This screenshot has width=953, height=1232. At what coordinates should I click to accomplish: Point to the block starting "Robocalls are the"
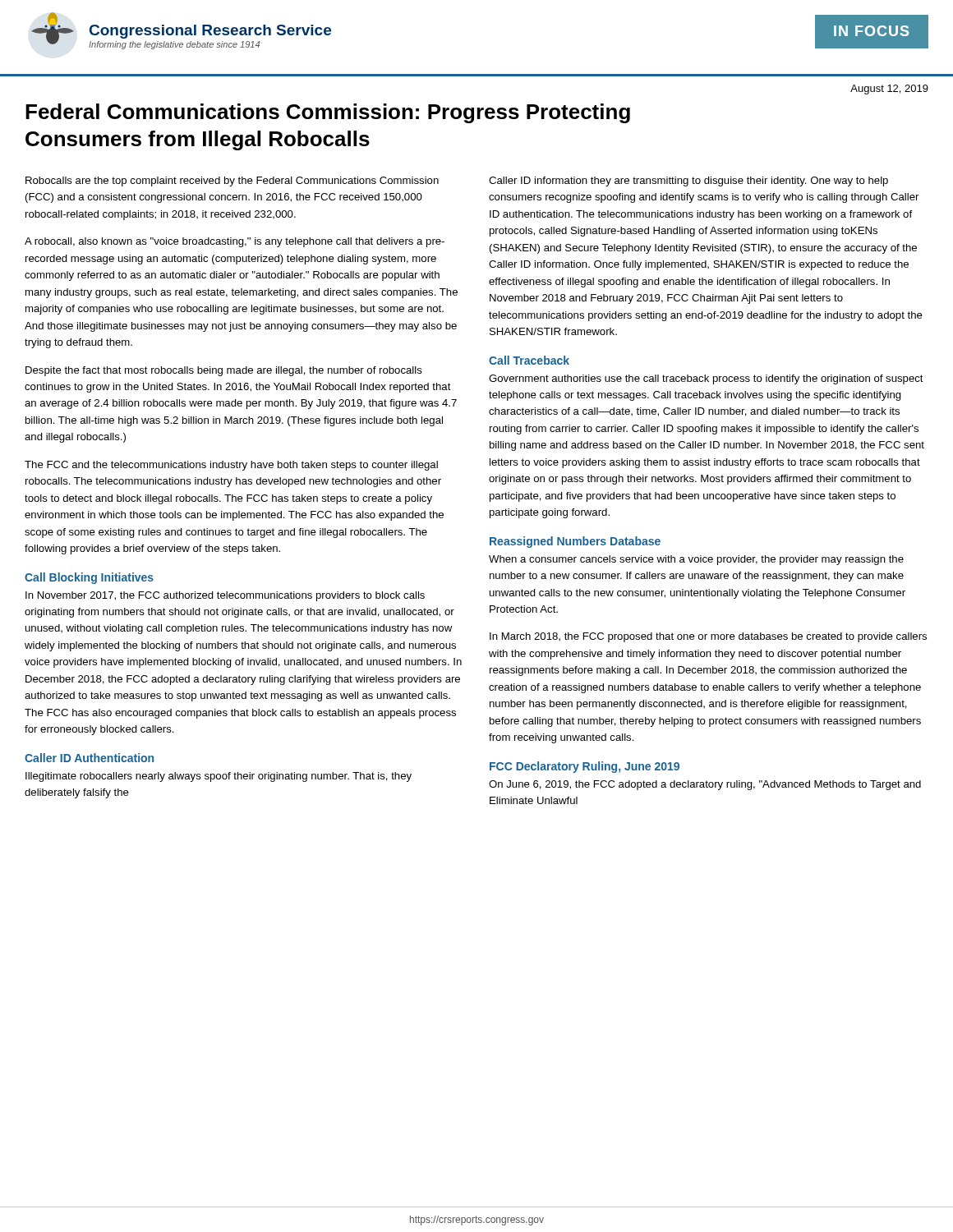pos(232,197)
